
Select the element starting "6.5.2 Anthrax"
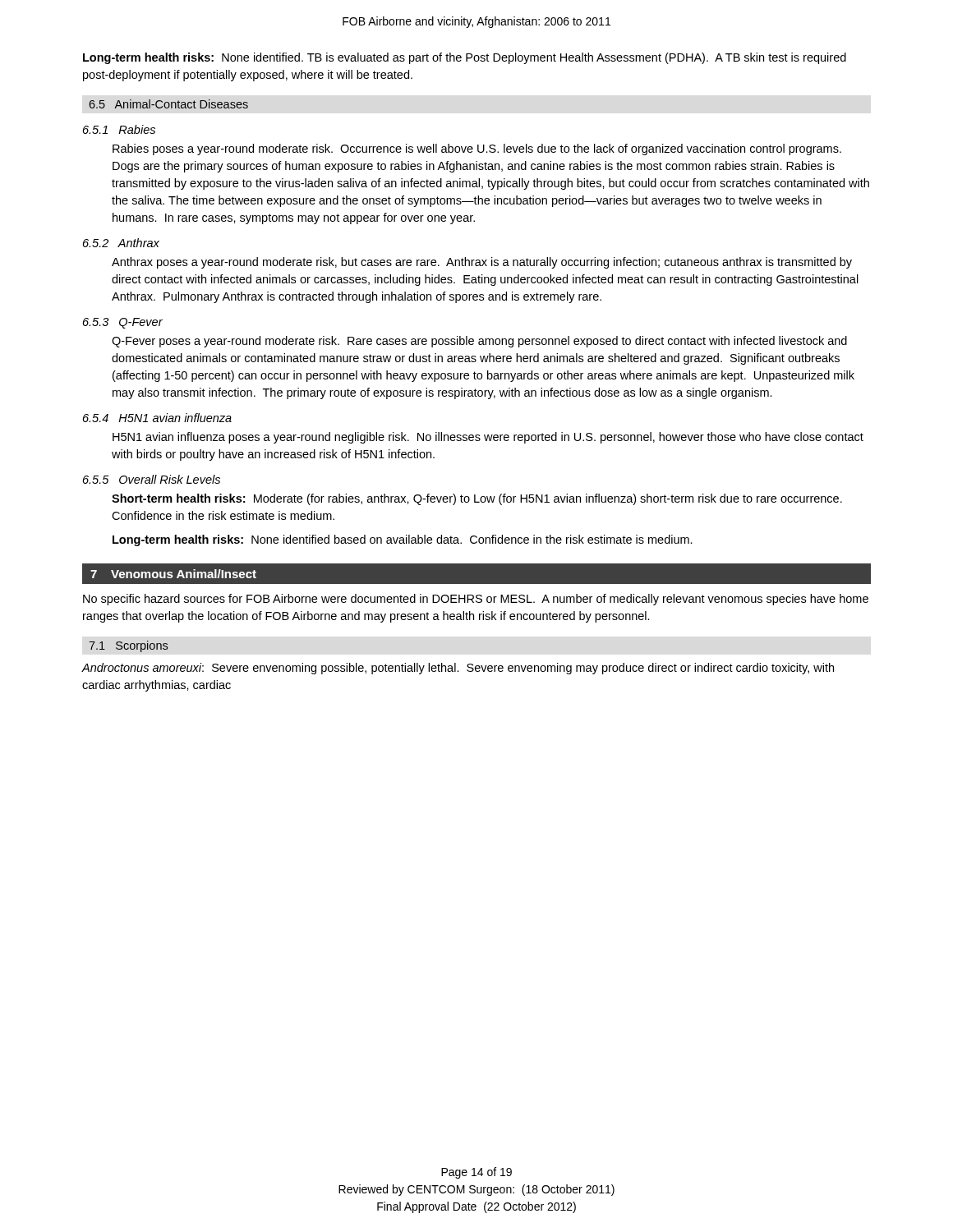tap(121, 243)
